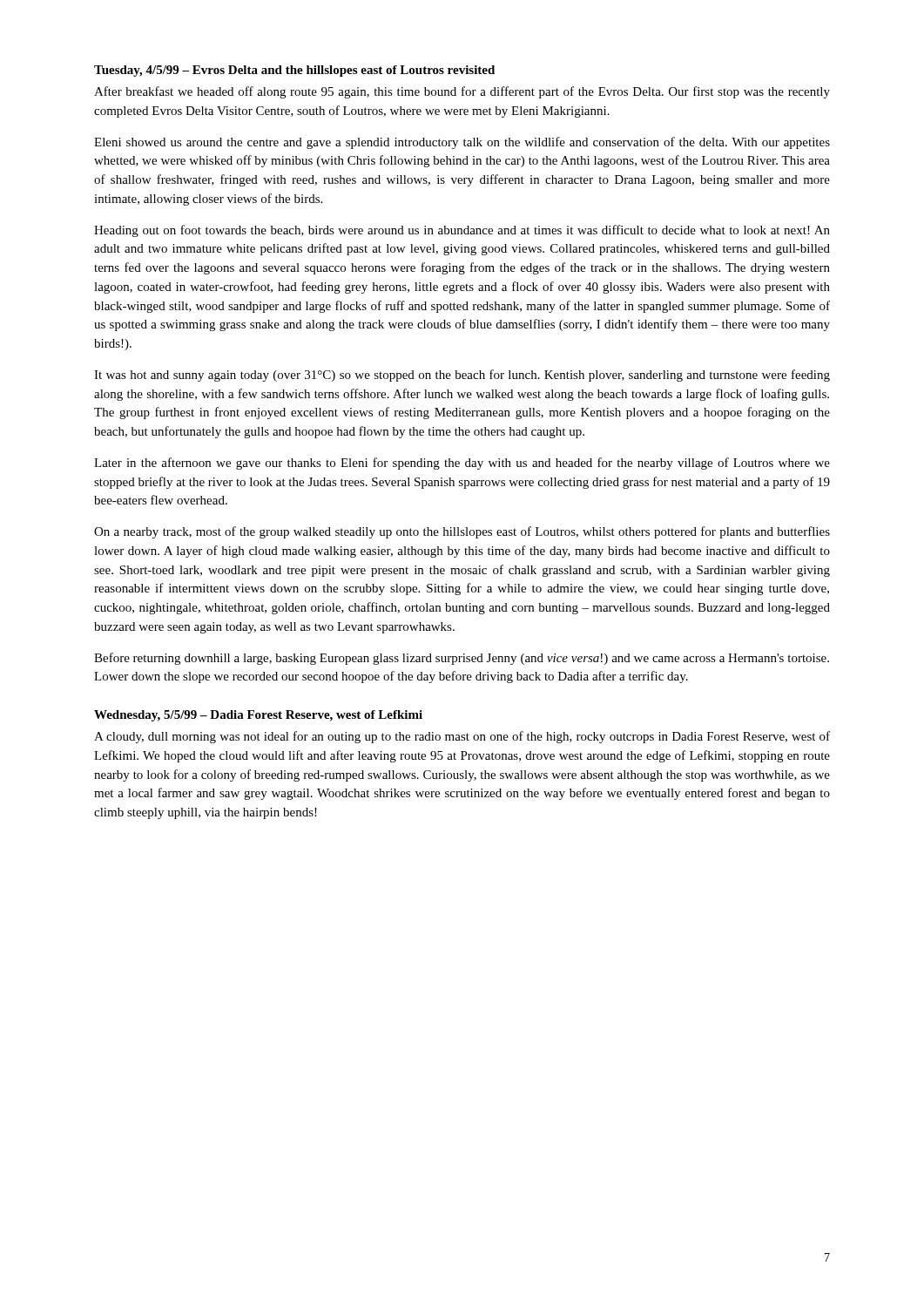This screenshot has height=1307, width=924.
Task: Click on the text block containing "On a nearby track, most of"
Action: click(462, 579)
